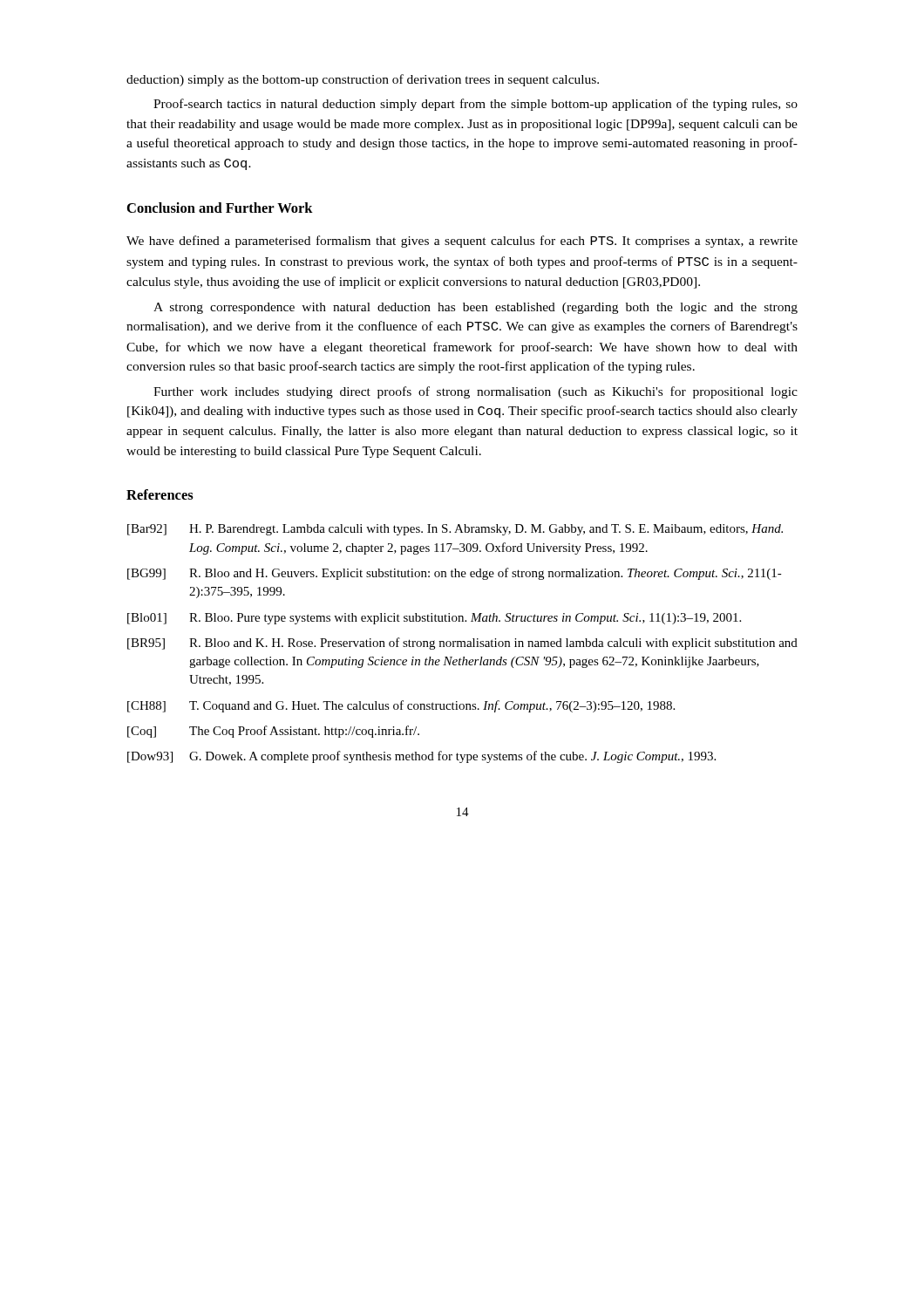Navigate to the passage starting "A strong correspondence with natural"
This screenshot has height=1308, width=924.
[x=462, y=336]
